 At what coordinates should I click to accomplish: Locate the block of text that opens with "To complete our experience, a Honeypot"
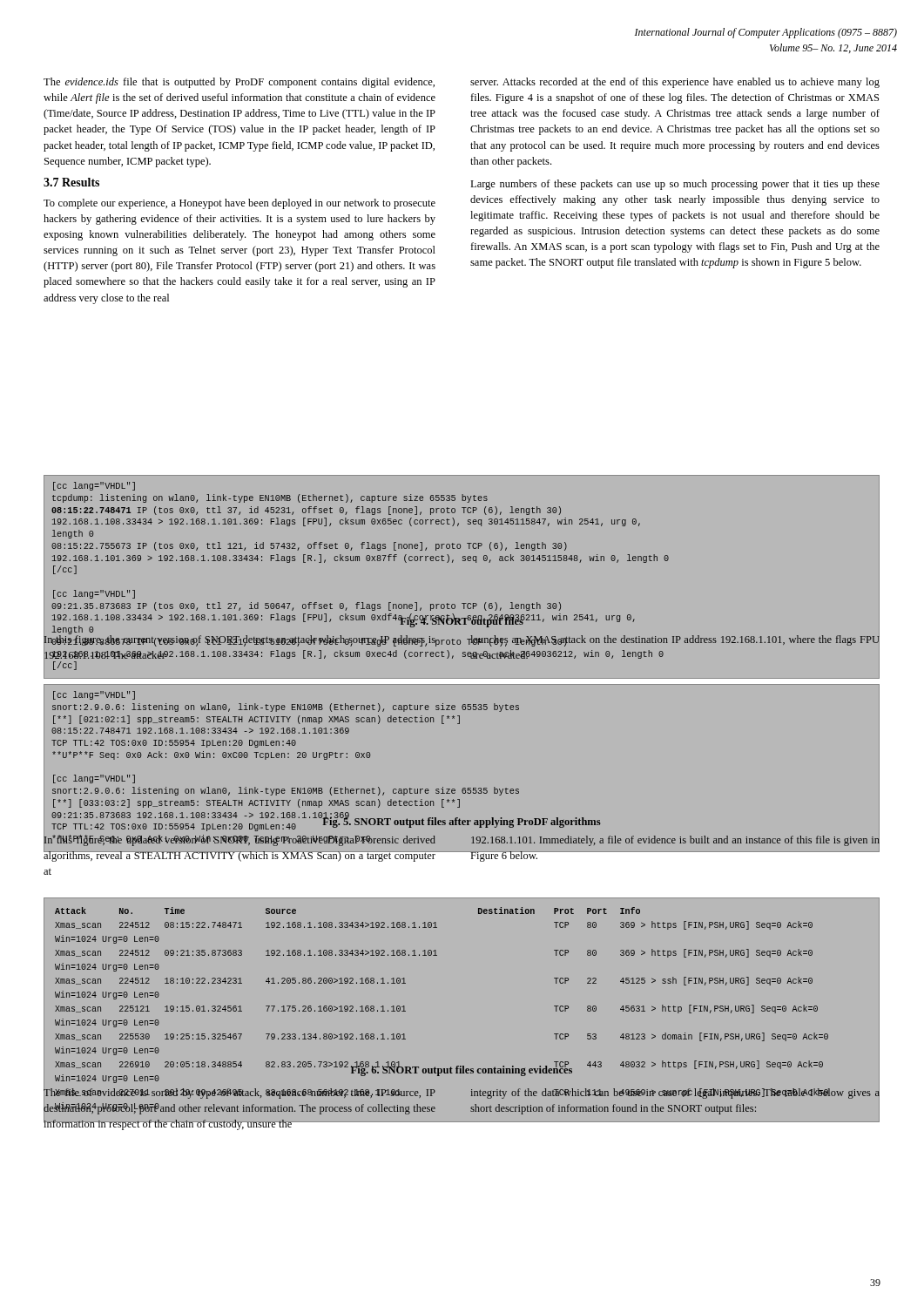tap(240, 250)
